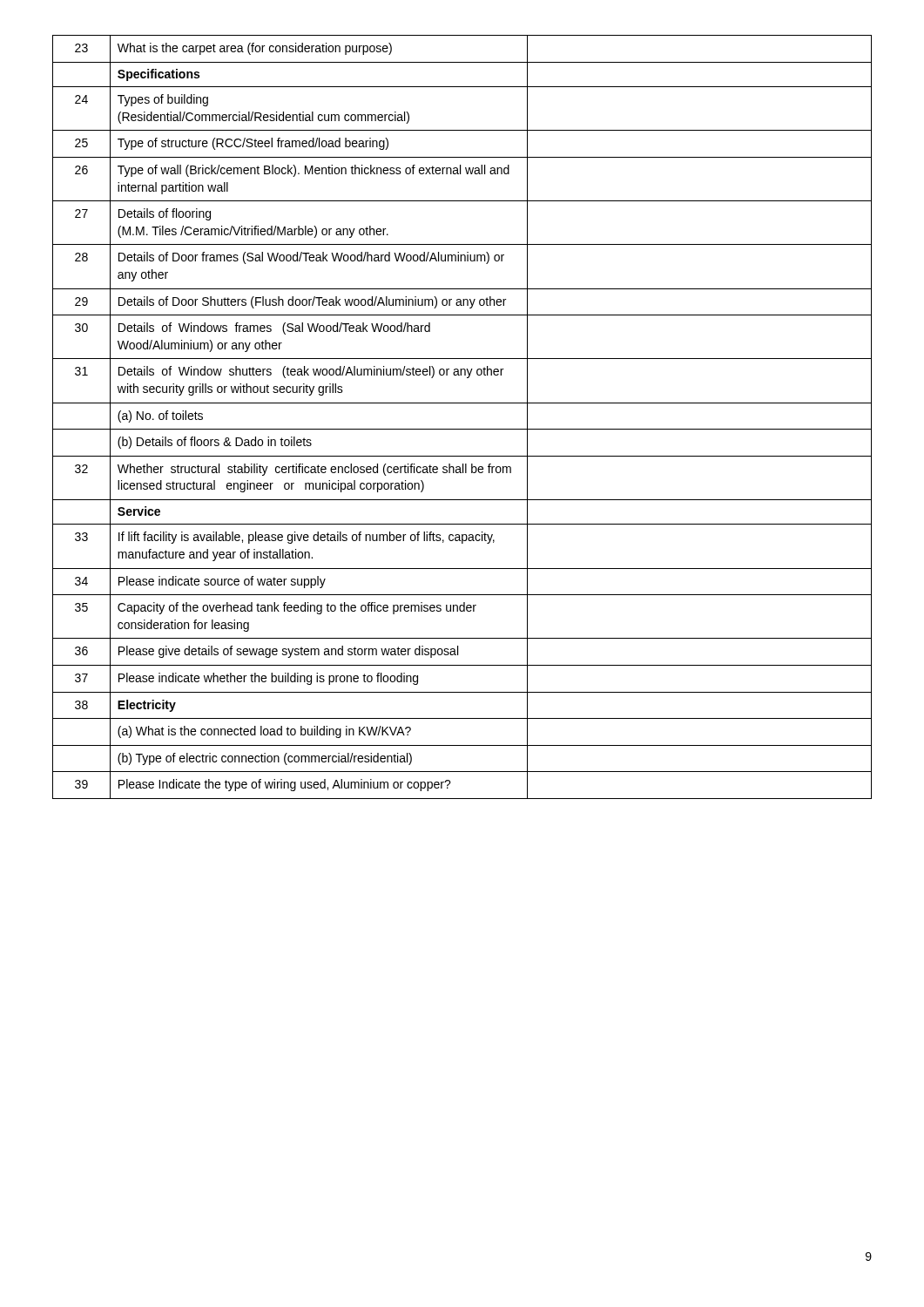924x1307 pixels.
Task: Find the table that mentions "Details of Windows frames"
Action: click(x=462, y=417)
